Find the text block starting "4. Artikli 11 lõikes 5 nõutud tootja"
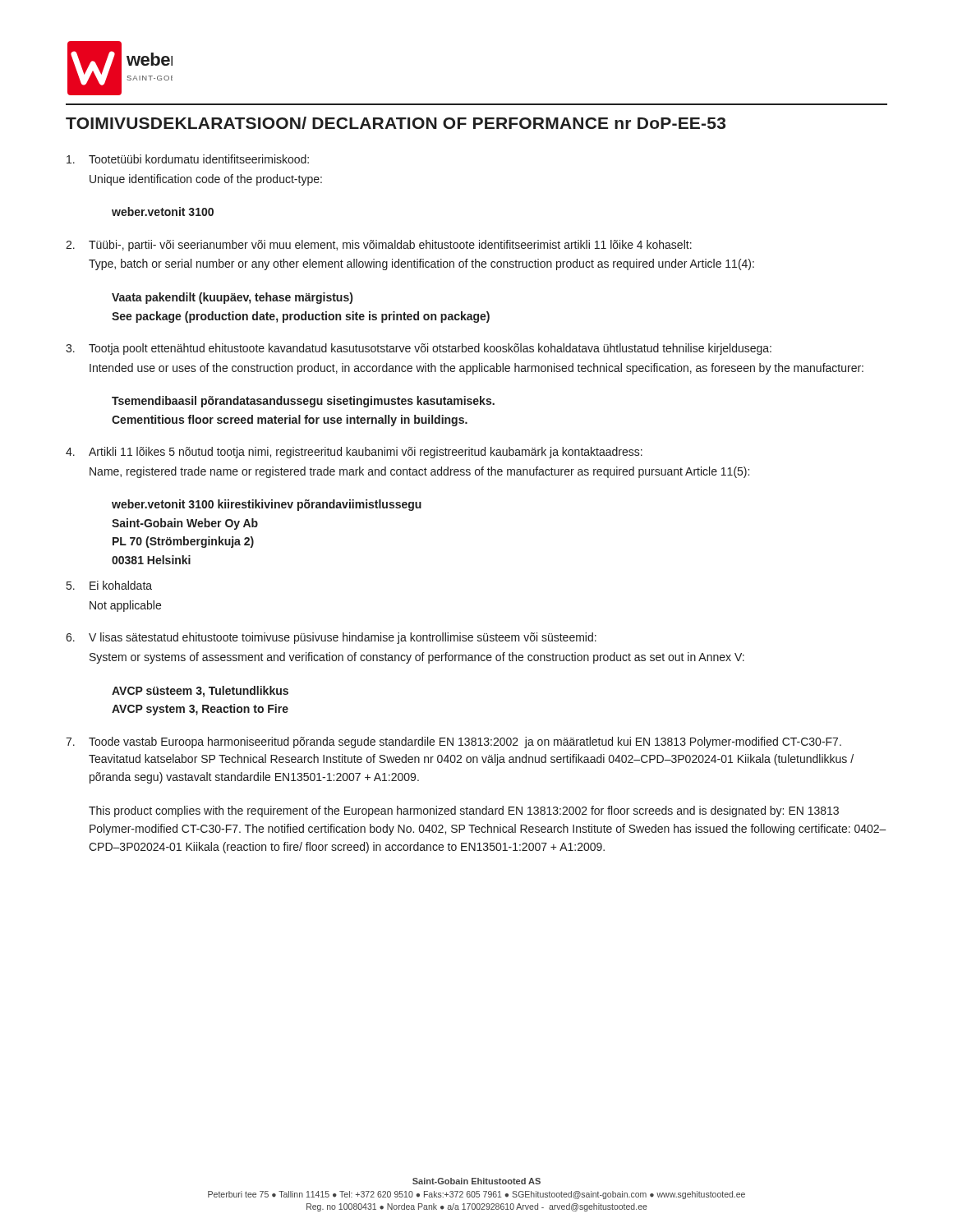The height and width of the screenshot is (1232, 953). [x=476, y=463]
